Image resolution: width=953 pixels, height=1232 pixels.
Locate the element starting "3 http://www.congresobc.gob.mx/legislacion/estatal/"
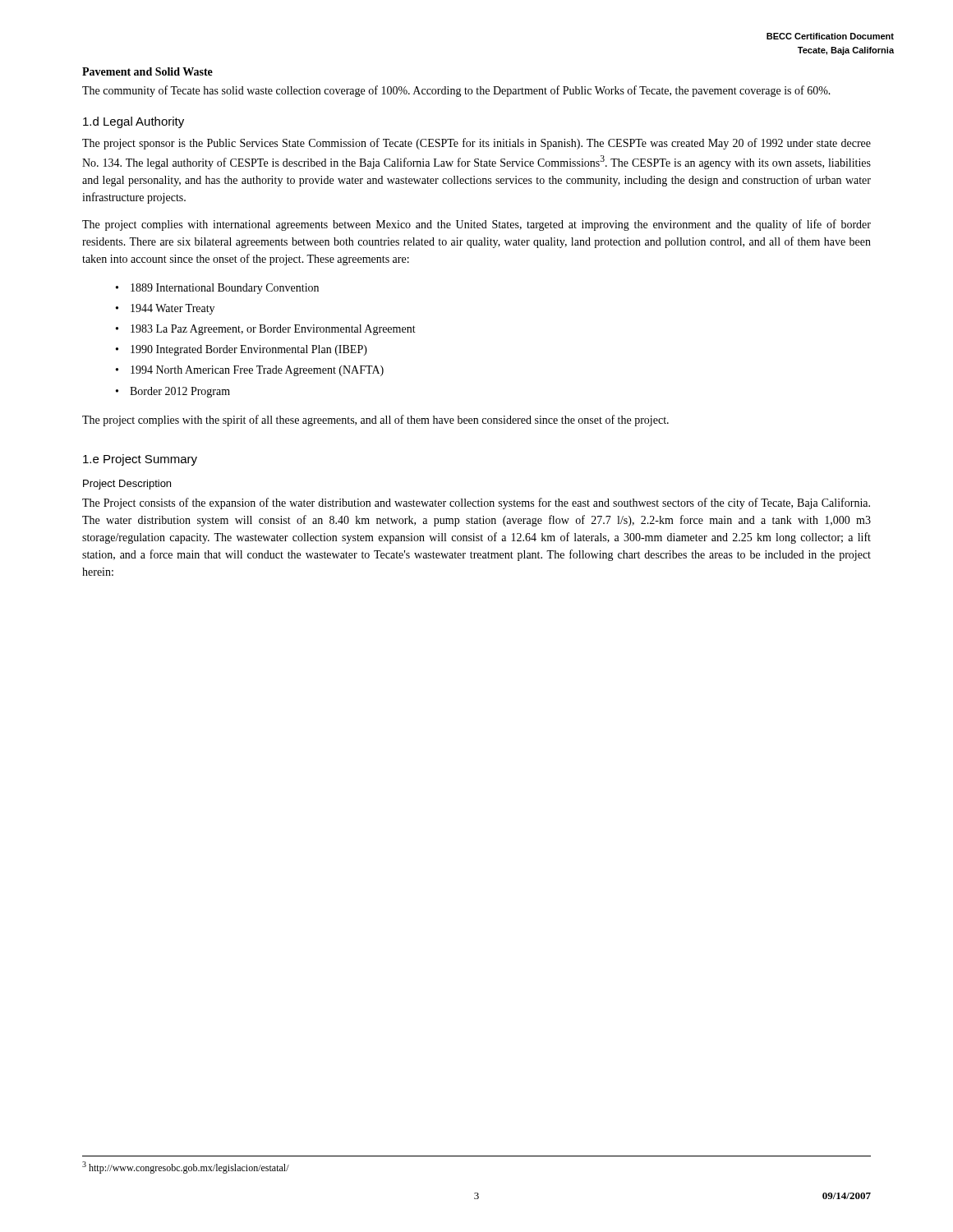pos(185,1167)
